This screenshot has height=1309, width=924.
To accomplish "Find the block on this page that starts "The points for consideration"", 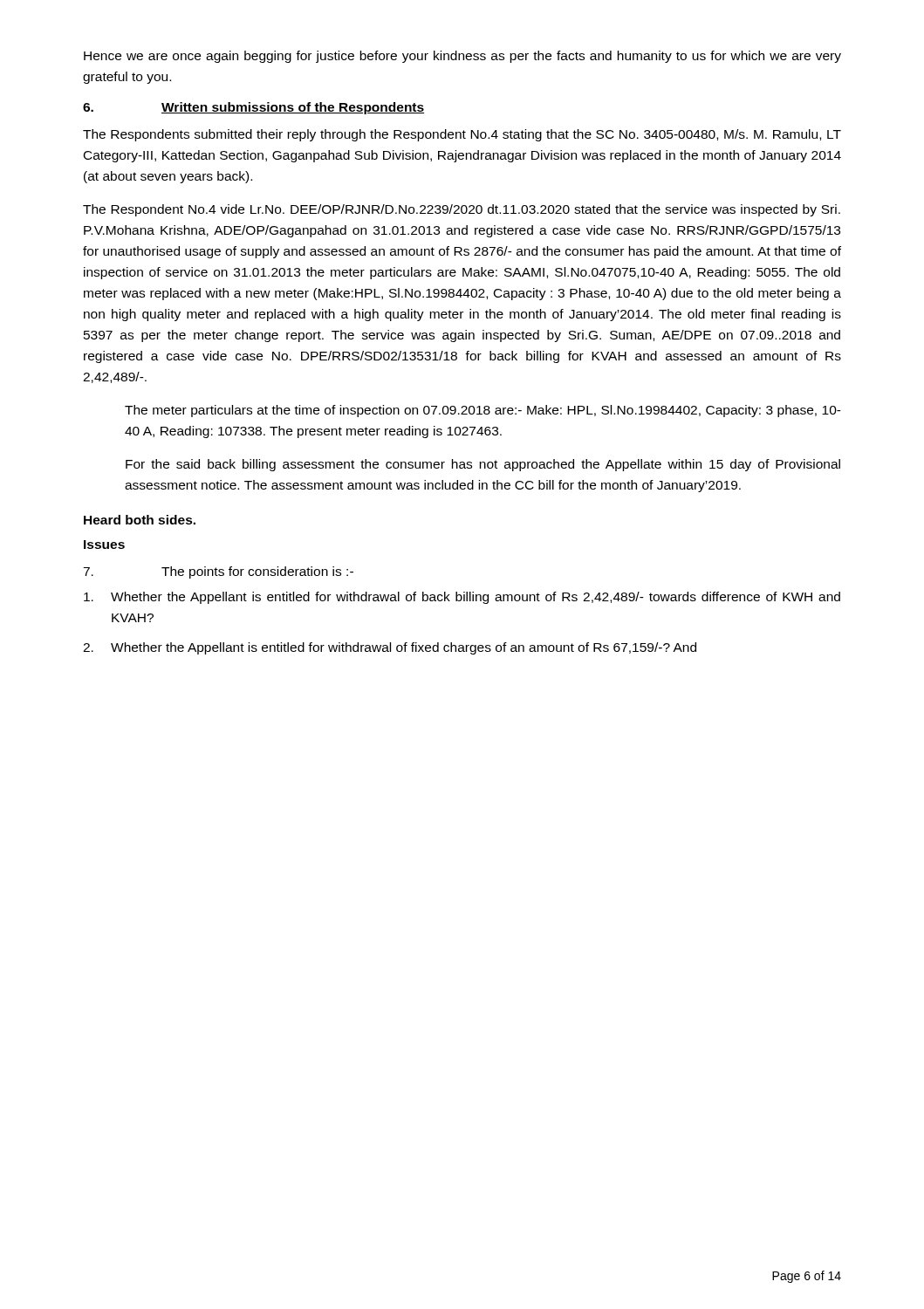I will tap(218, 572).
